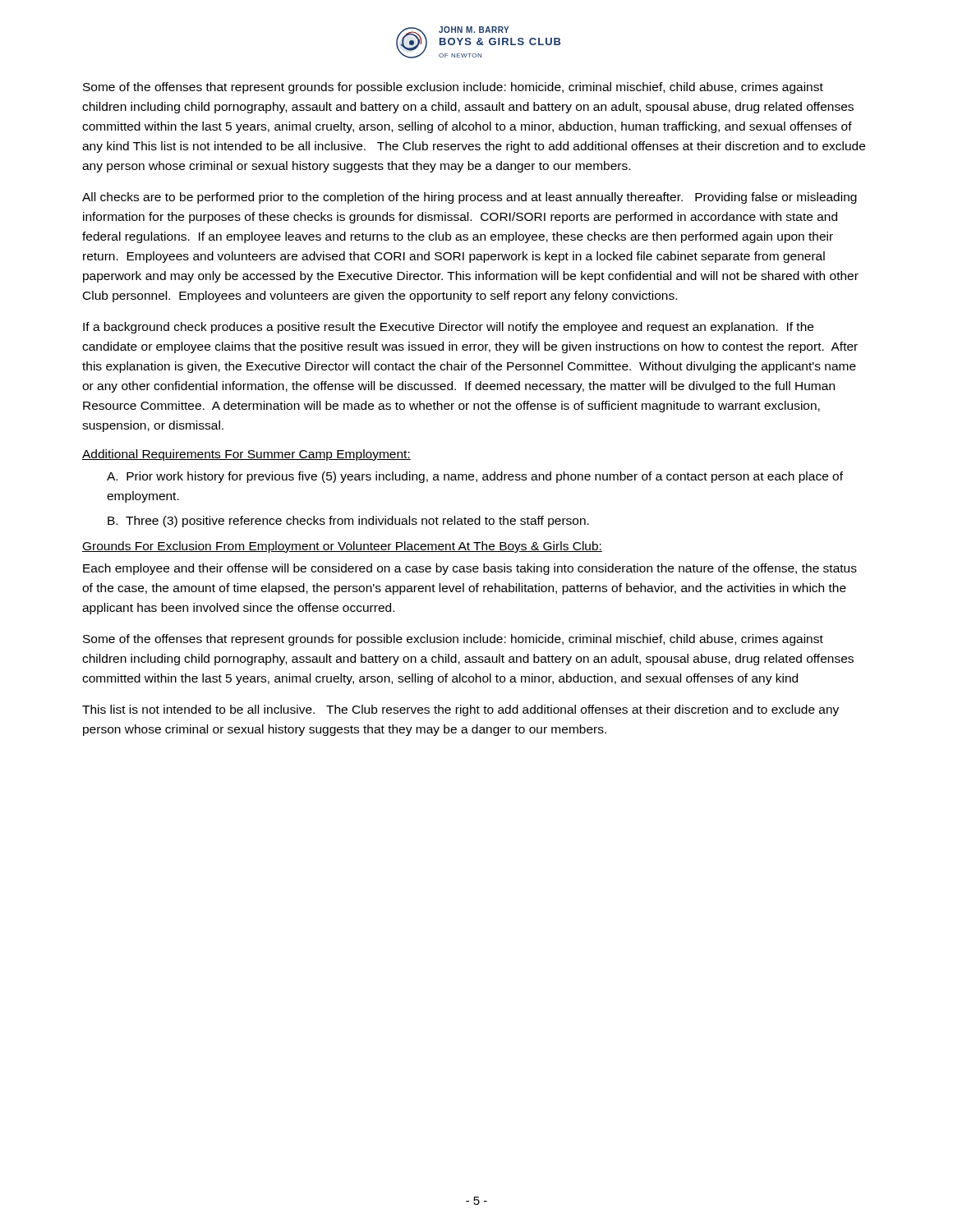Where does it say "Additional Requirements For Summer Camp Employment:"?
953x1232 pixels.
[x=246, y=454]
